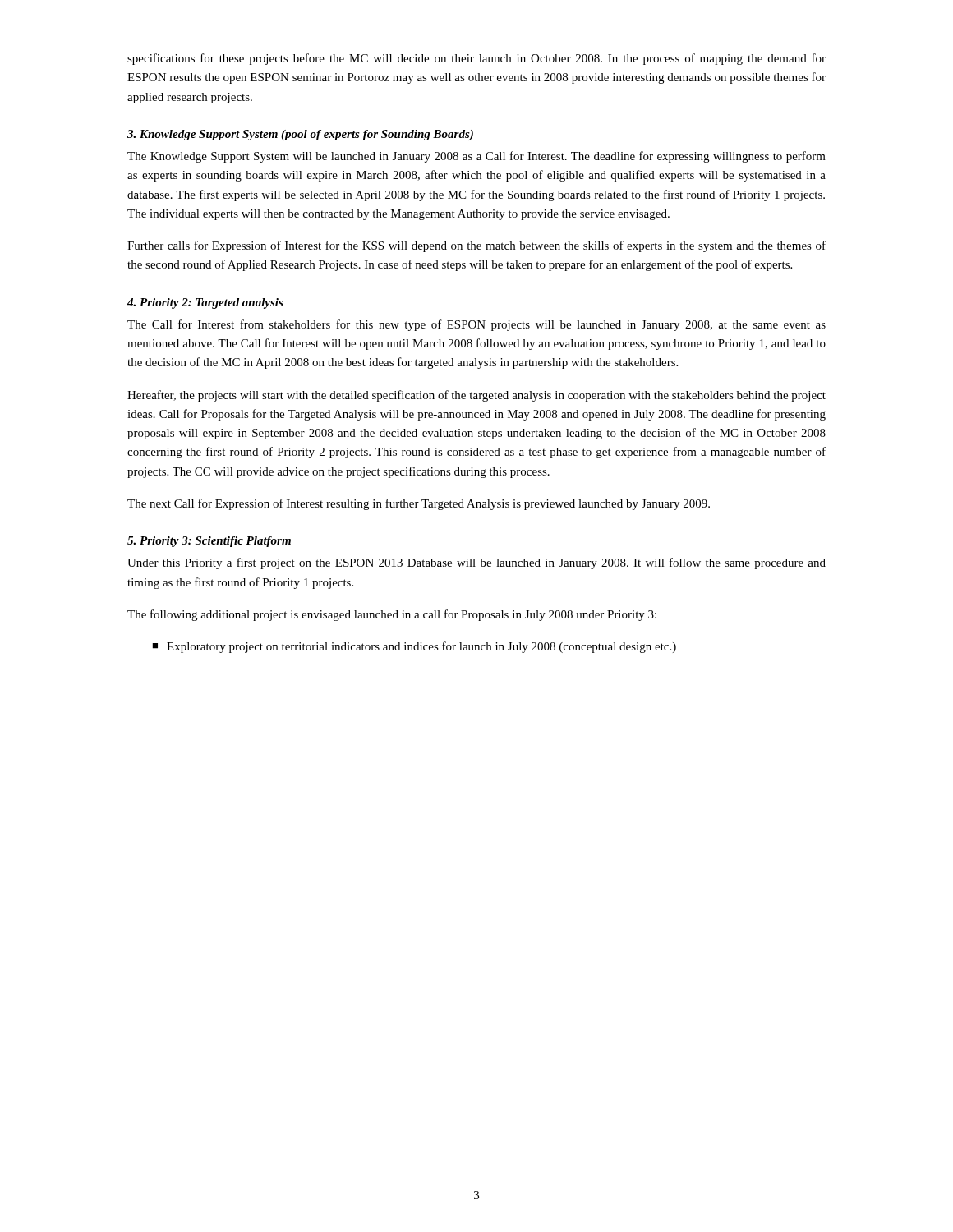Locate the text block starting "The next Call"
953x1232 pixels.
click(419, 503)
